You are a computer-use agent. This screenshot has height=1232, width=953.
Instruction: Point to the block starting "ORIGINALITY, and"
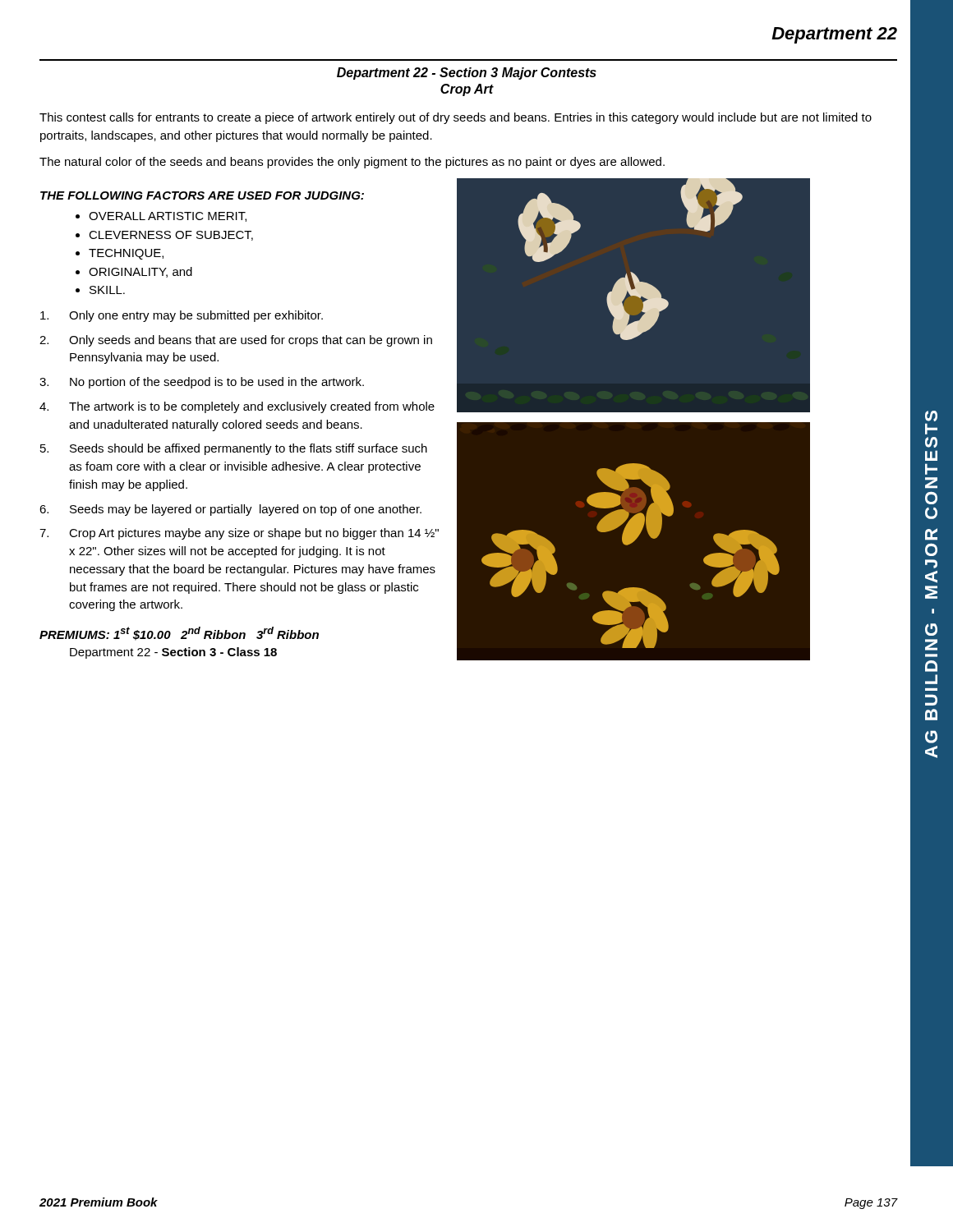[x=141, y=271]
